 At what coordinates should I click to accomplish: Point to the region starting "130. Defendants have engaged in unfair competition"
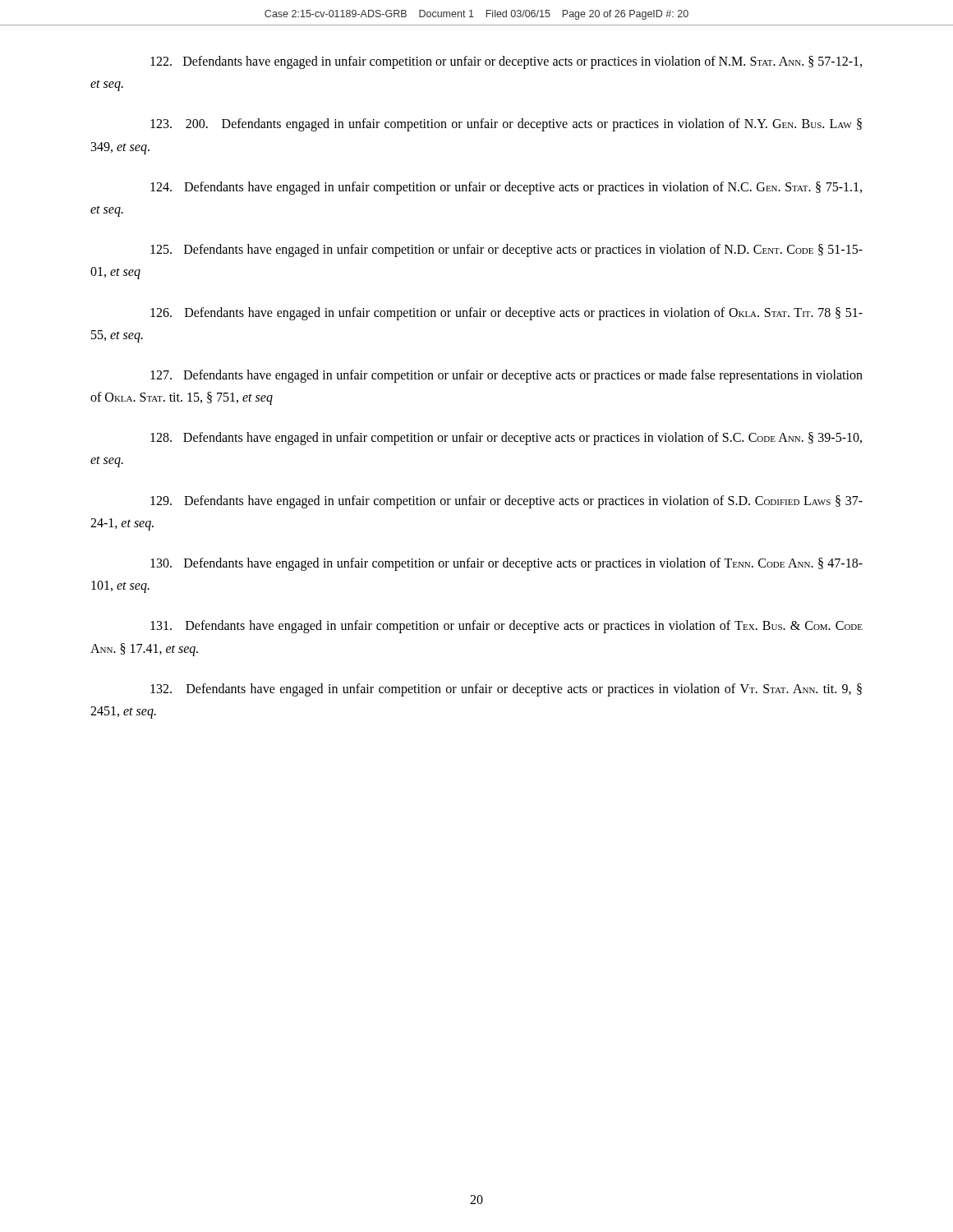point(476,574)
